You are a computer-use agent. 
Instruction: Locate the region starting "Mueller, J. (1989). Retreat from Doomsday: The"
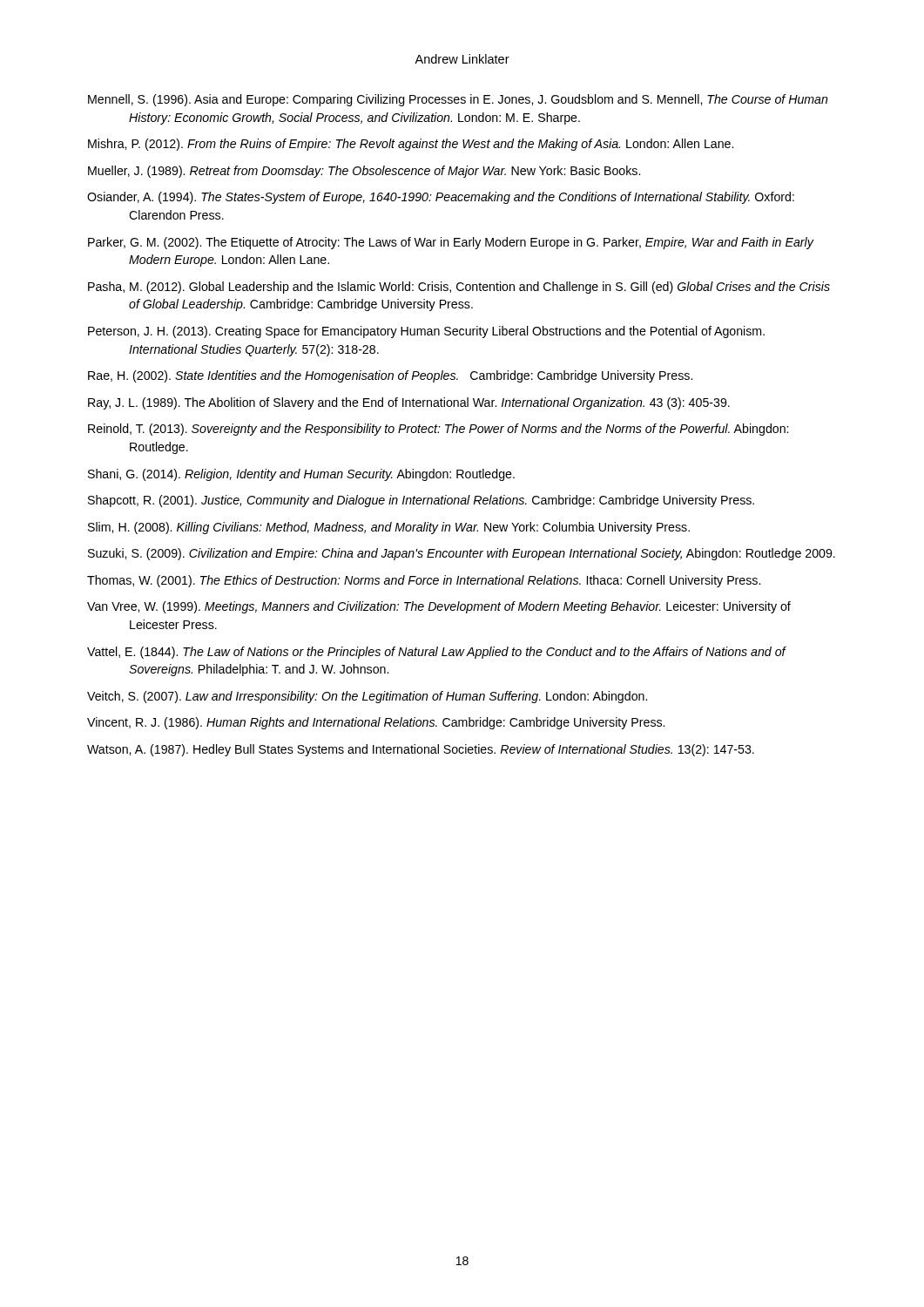(x=364, y=171)
